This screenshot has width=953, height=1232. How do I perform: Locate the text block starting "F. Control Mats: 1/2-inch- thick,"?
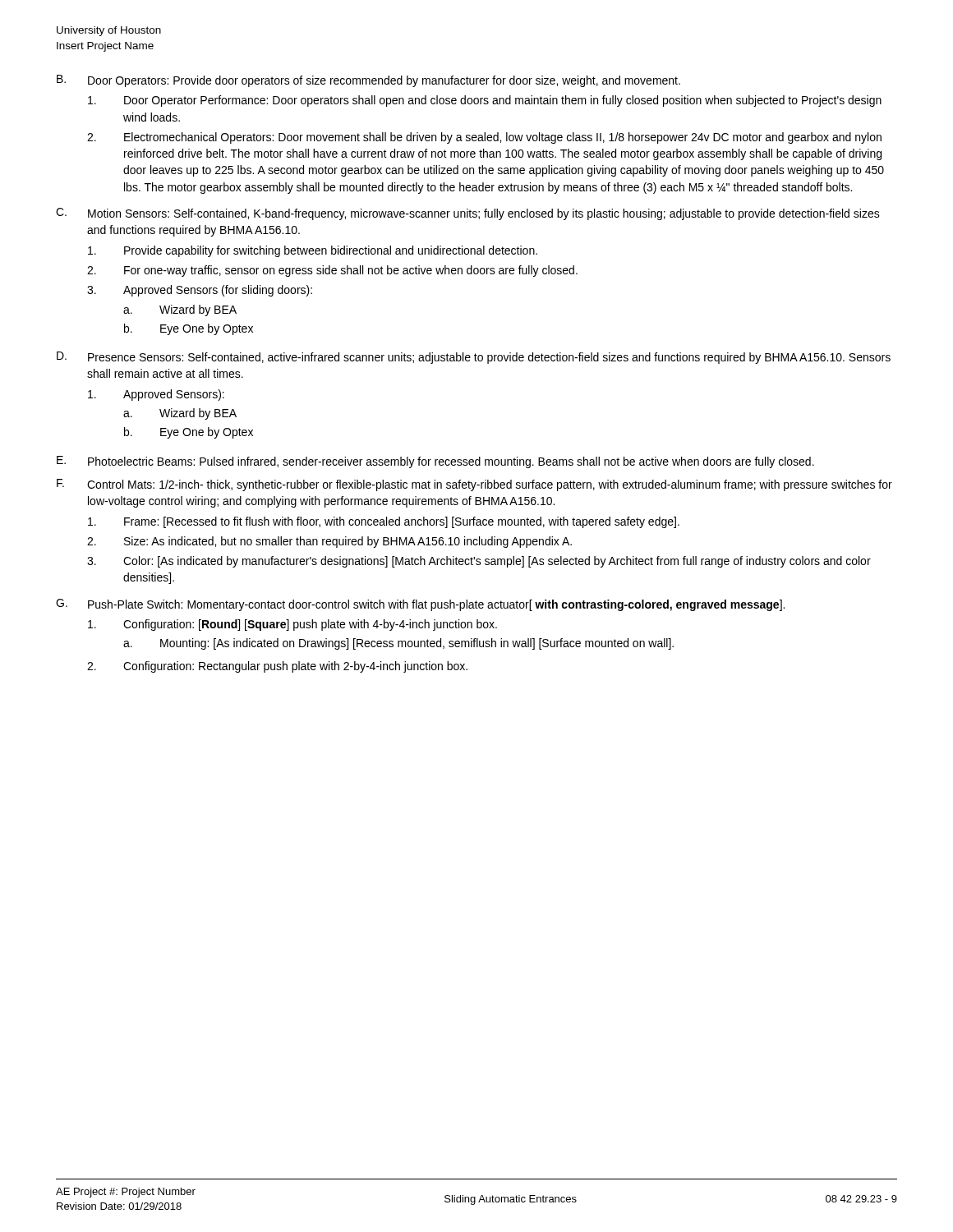click(476, 533)
